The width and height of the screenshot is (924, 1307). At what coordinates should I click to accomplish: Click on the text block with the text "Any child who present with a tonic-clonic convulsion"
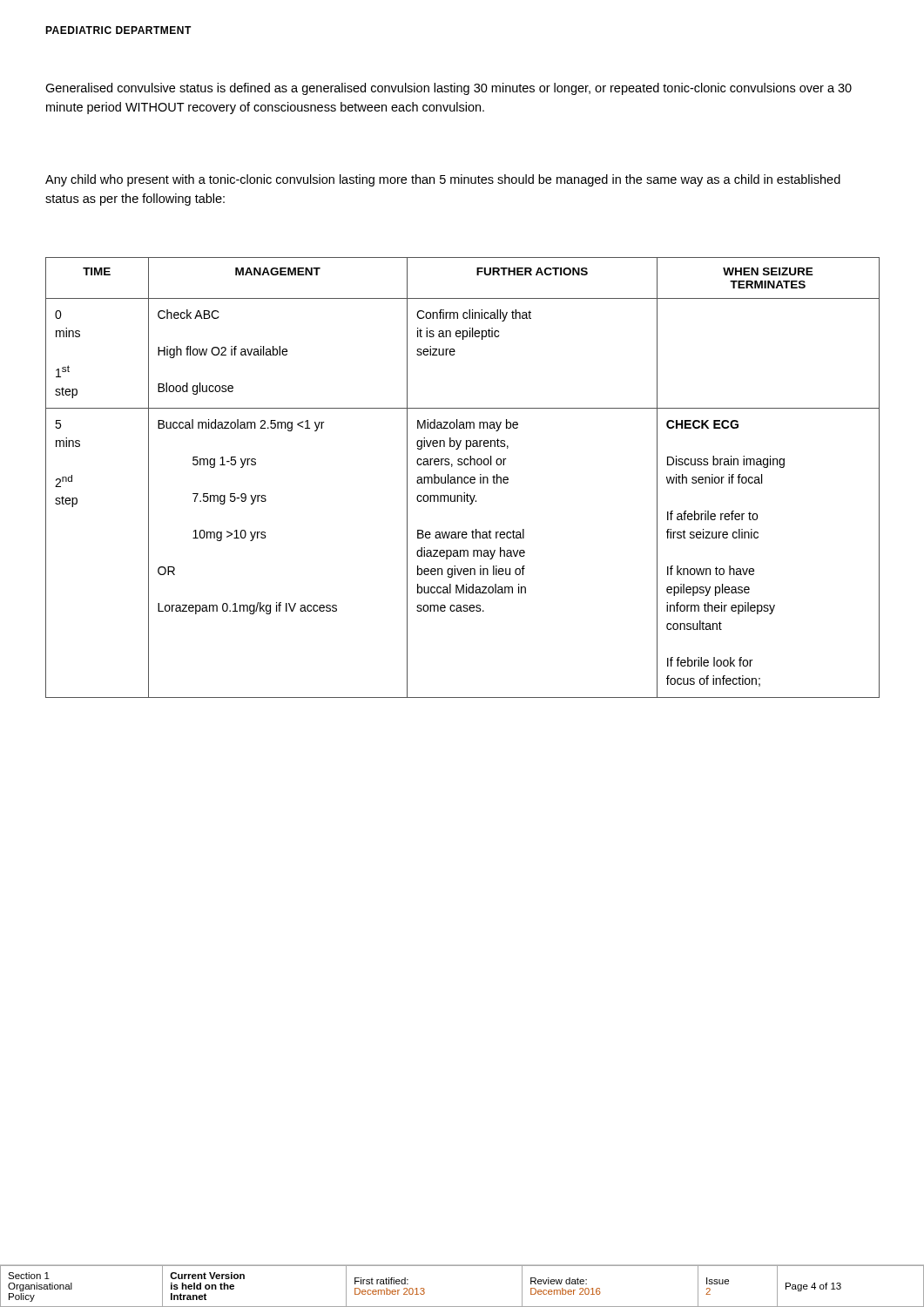coord(443,189)
